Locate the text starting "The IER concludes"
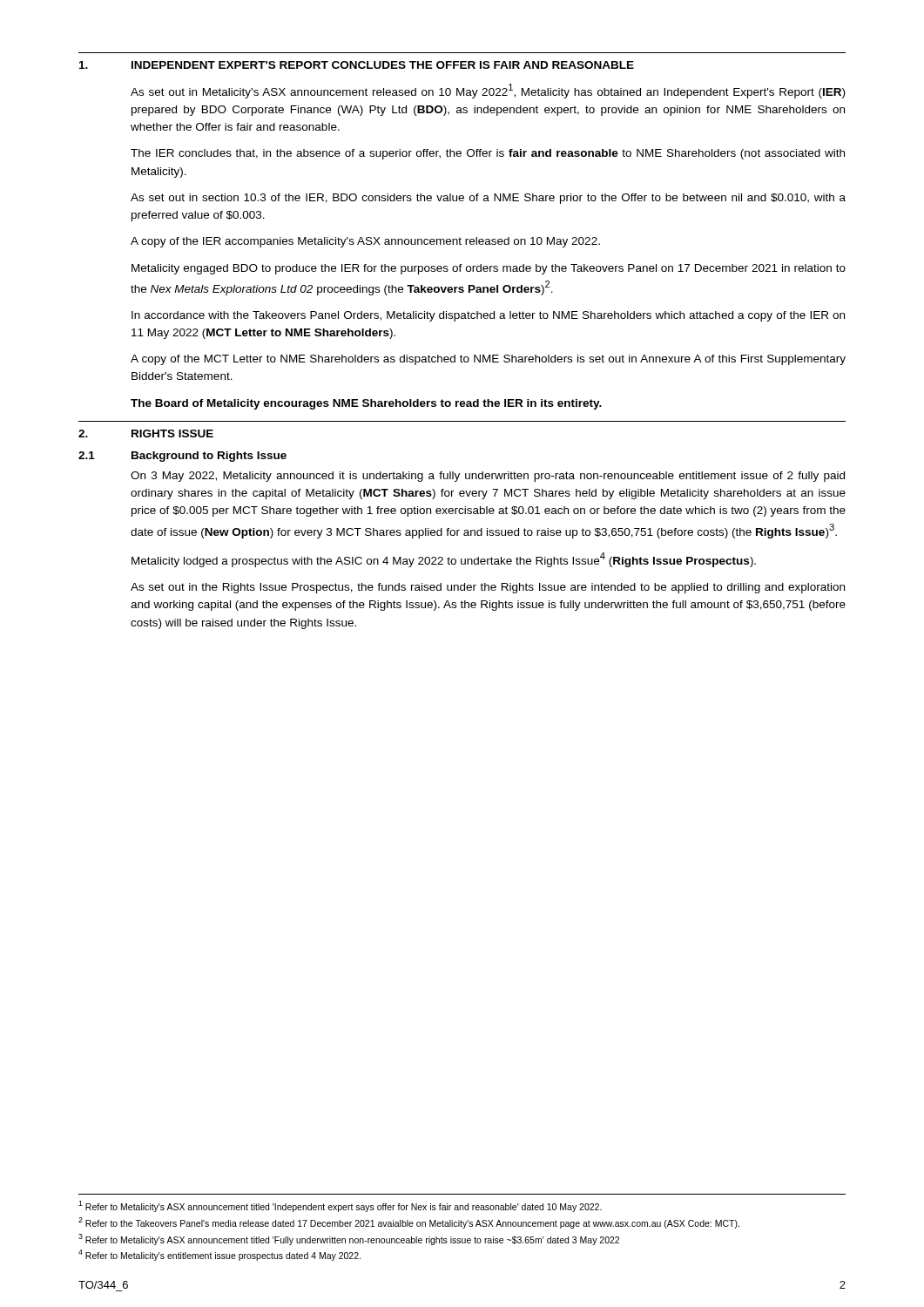 [x=488, y=162]
